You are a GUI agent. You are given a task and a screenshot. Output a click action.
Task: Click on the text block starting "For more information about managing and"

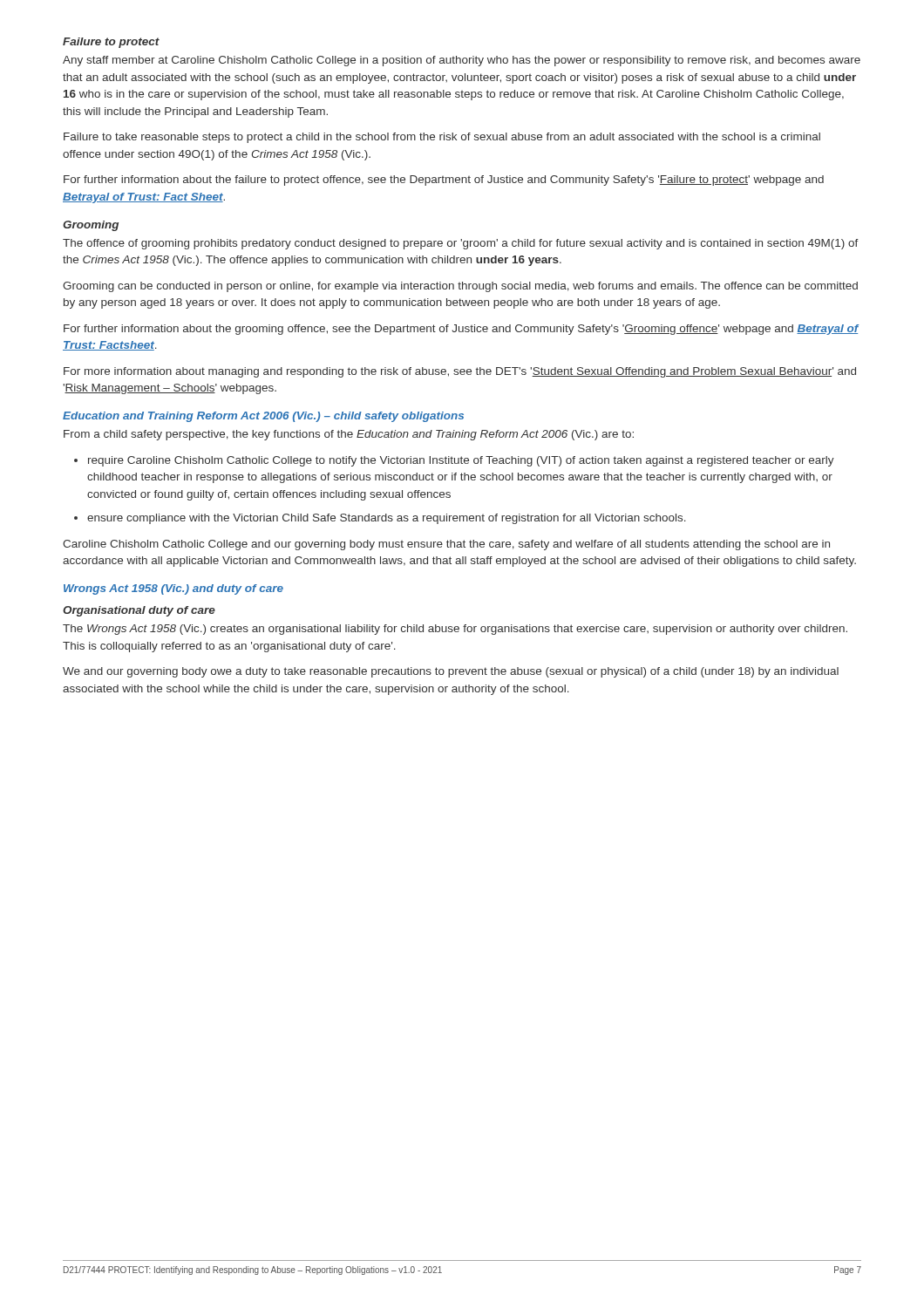(462, 380)
